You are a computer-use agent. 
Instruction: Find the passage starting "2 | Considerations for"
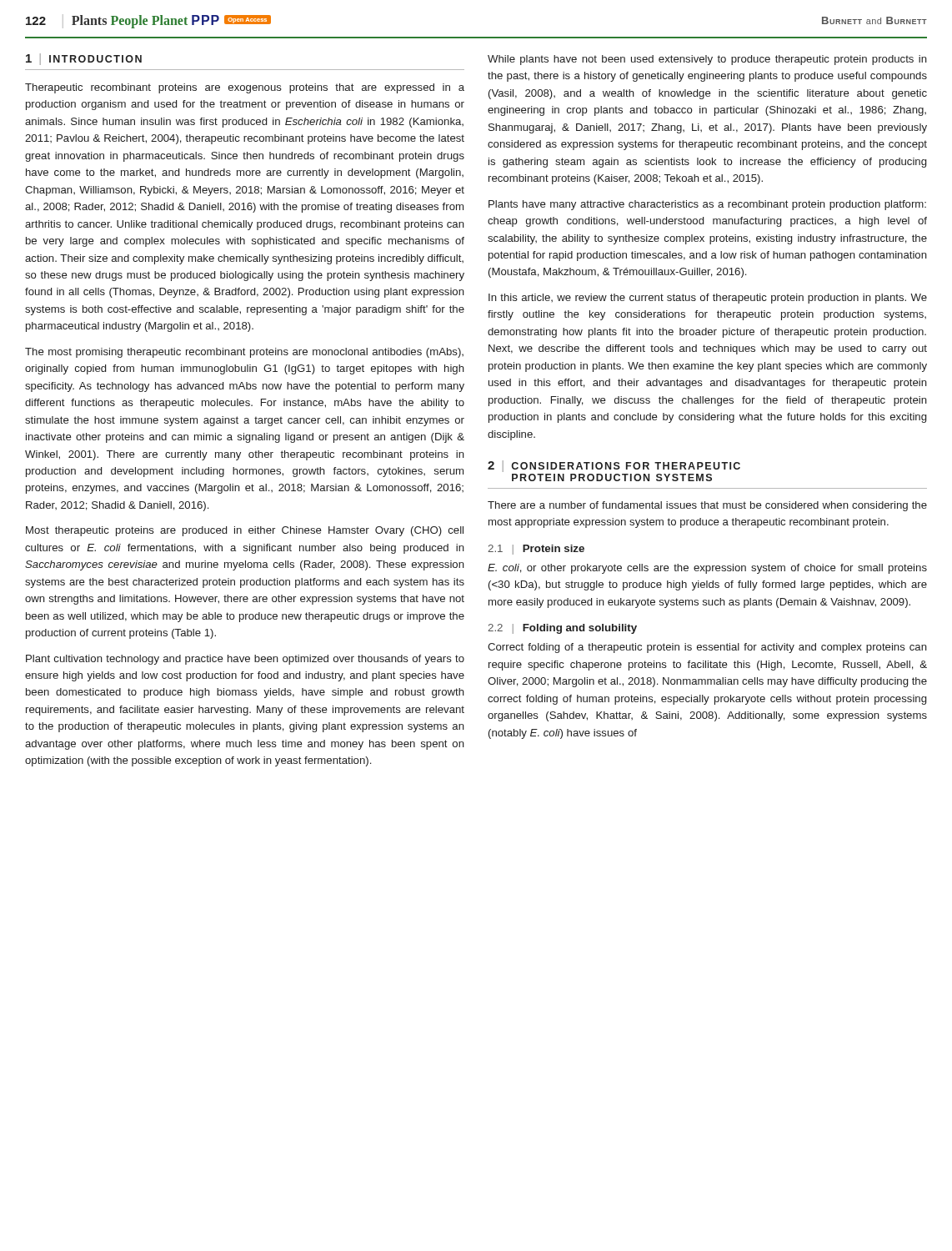pyautogui.click(x=615, y=471)
